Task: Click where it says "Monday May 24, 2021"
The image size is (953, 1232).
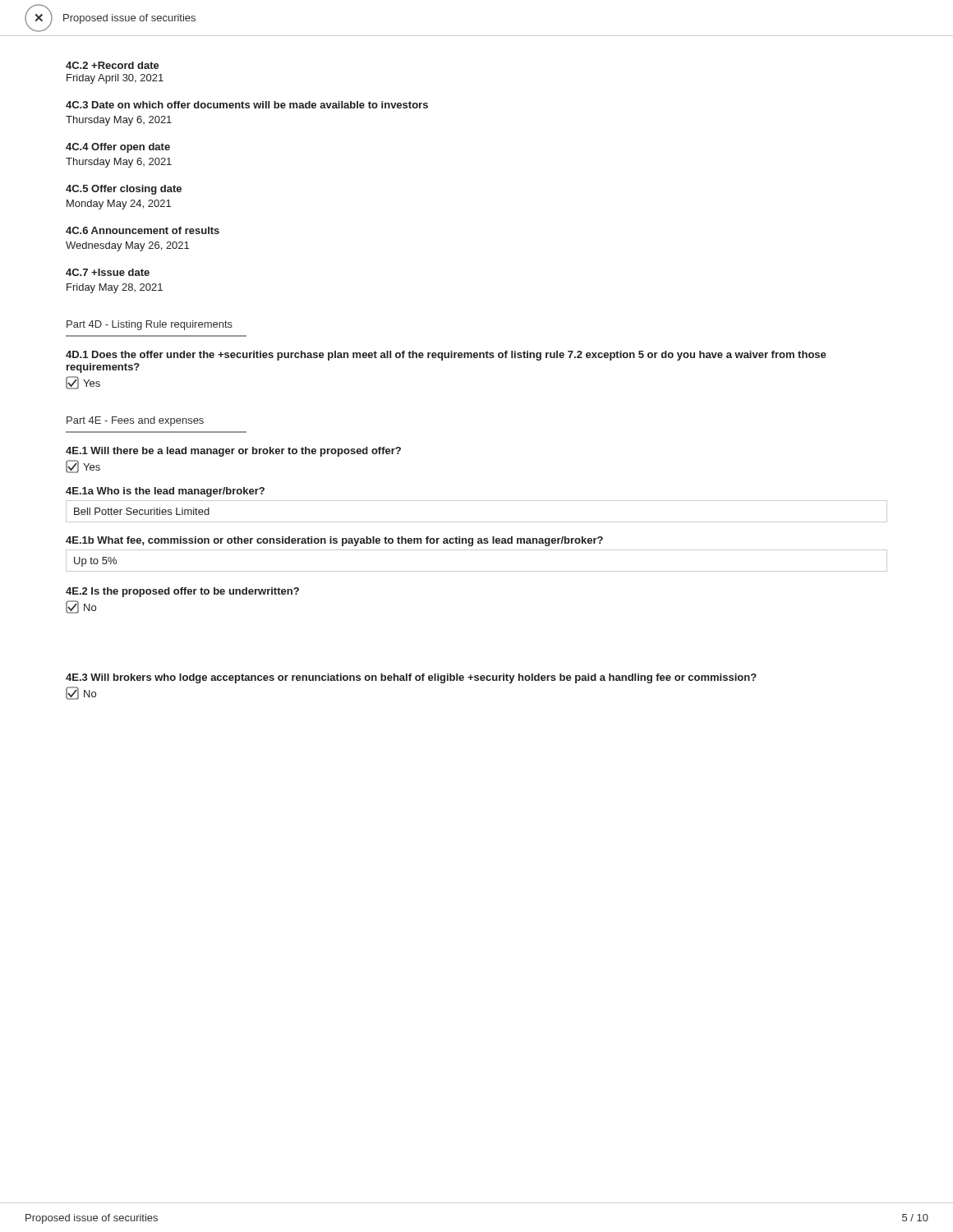Action: (x=119, y=203)
